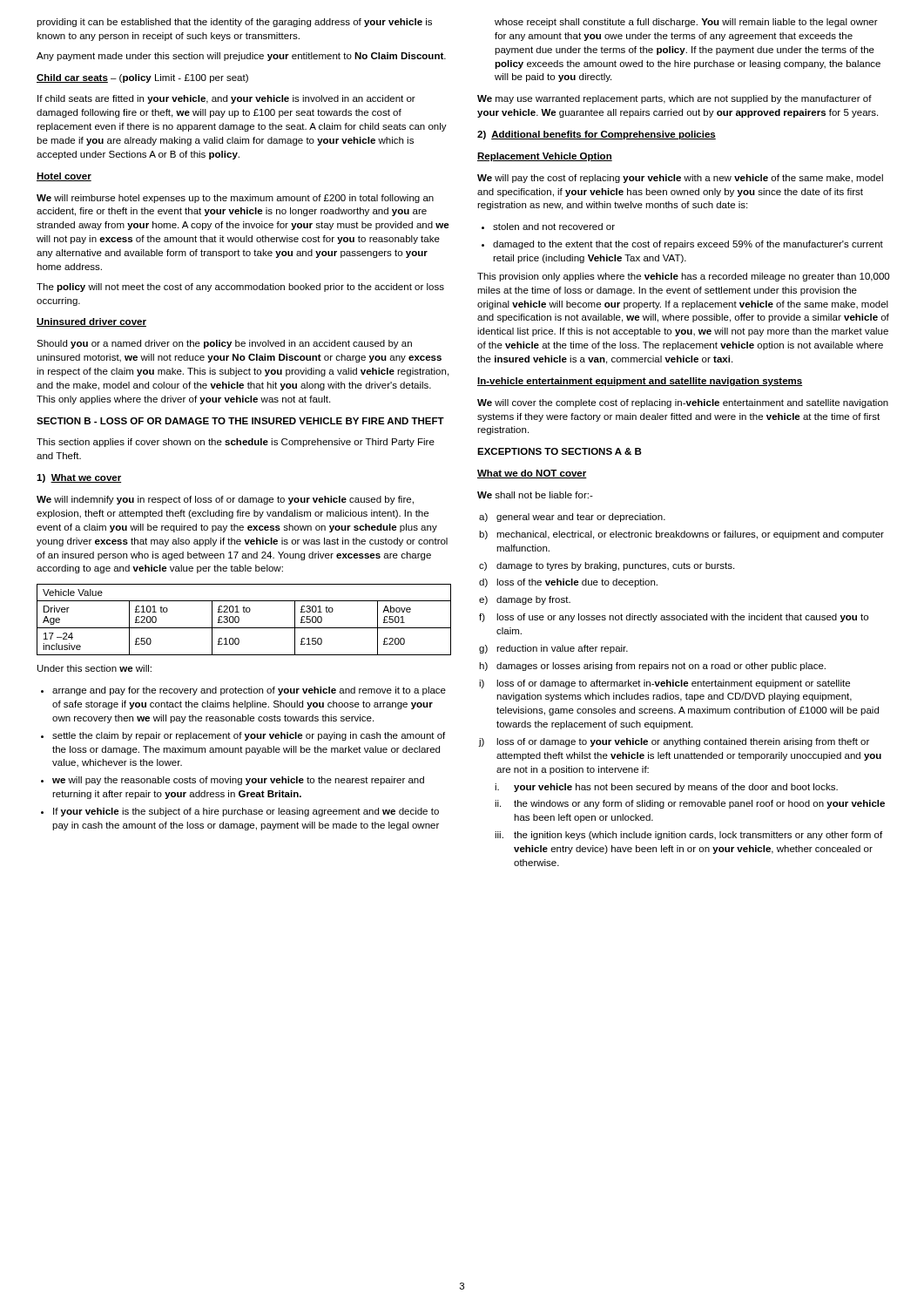The width and height of the screenshot is (924, 1307).
Task: Select the text starting "What we do NOT cover"
Action: (x=532, y=474)
